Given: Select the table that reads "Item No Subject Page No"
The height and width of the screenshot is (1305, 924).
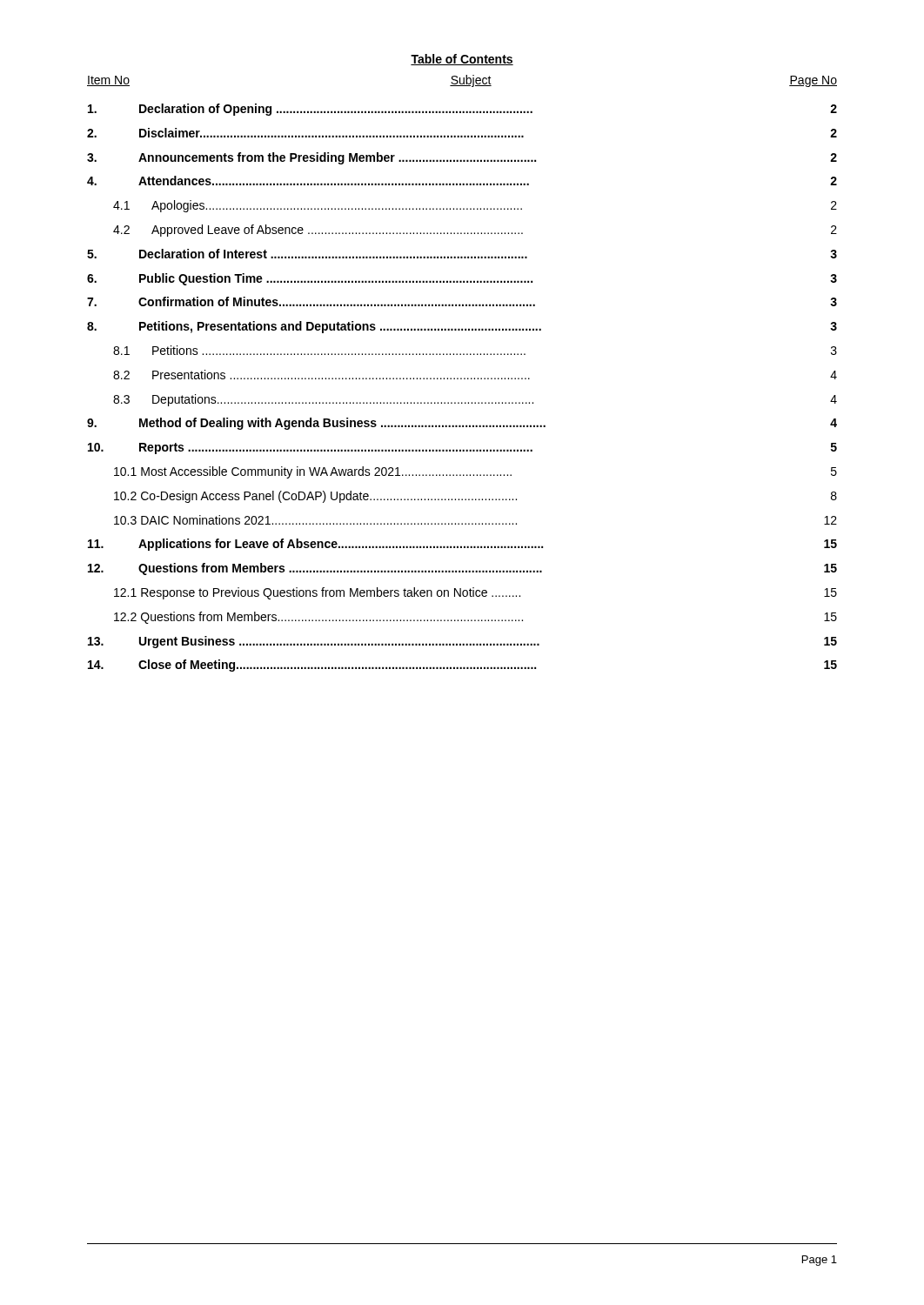Looking at the screenshot, I should (462, 375).
